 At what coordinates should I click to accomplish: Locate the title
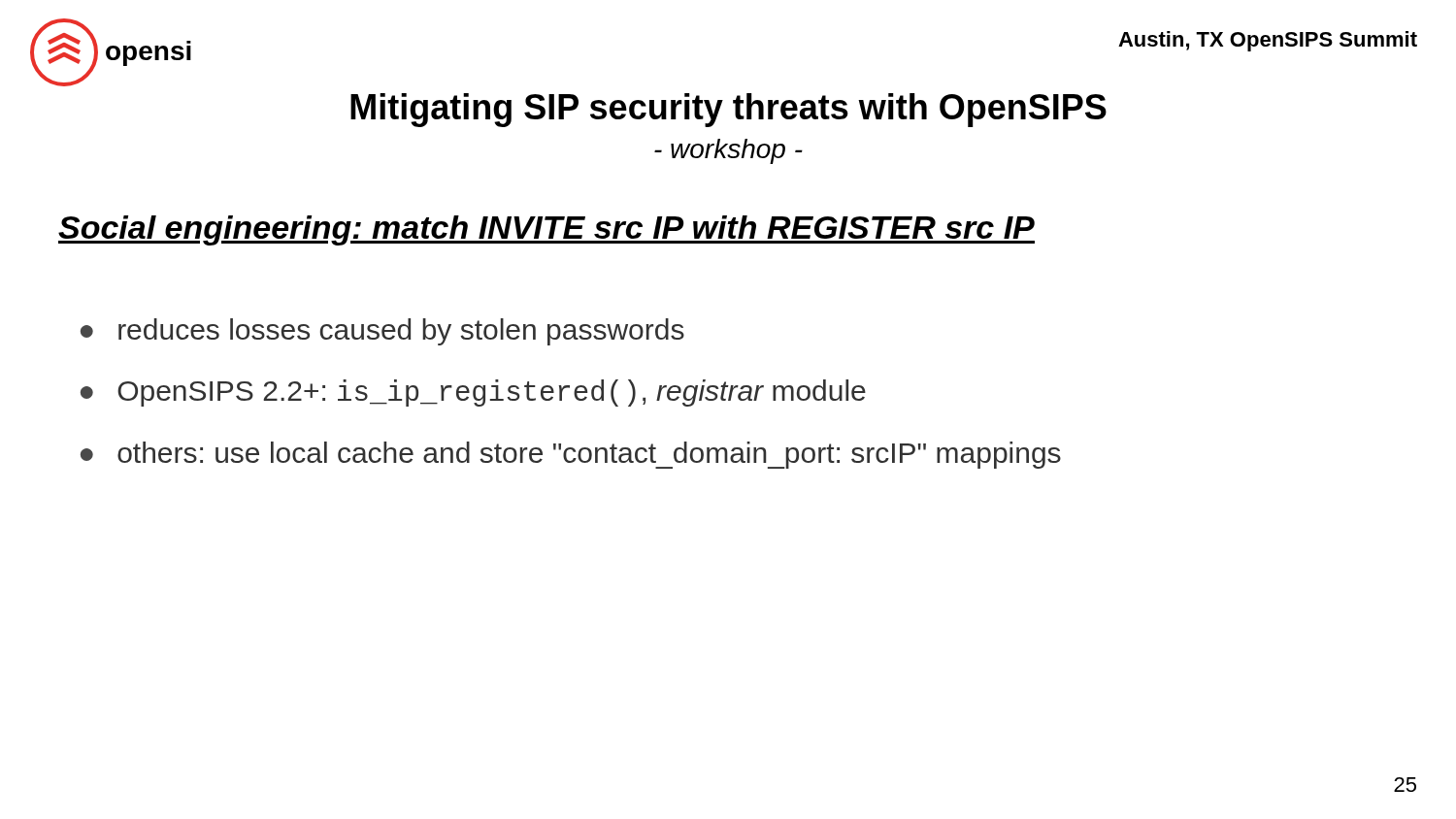tap(728, 126)
